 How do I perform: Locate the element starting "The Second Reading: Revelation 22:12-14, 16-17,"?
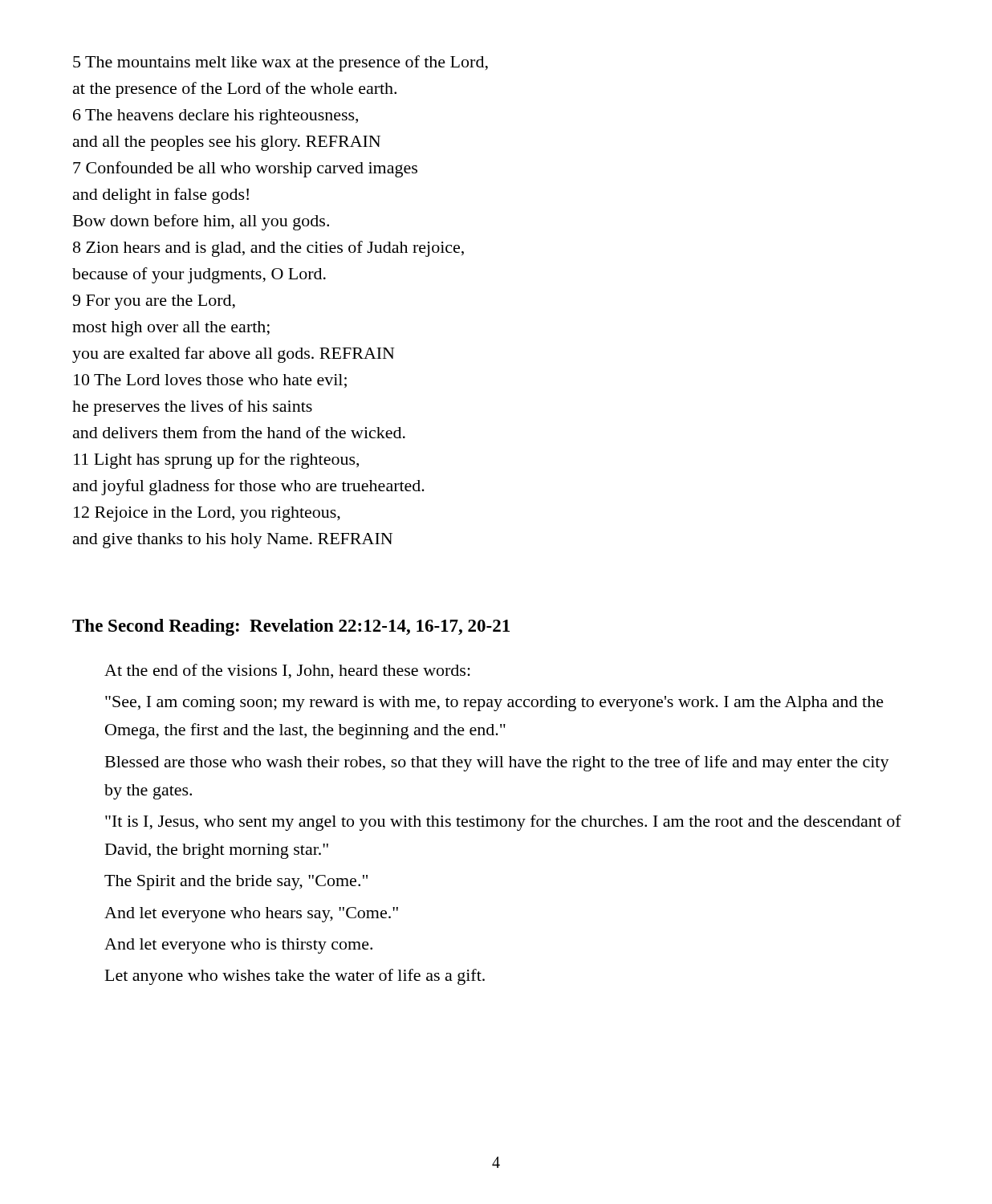coord(291,626)
